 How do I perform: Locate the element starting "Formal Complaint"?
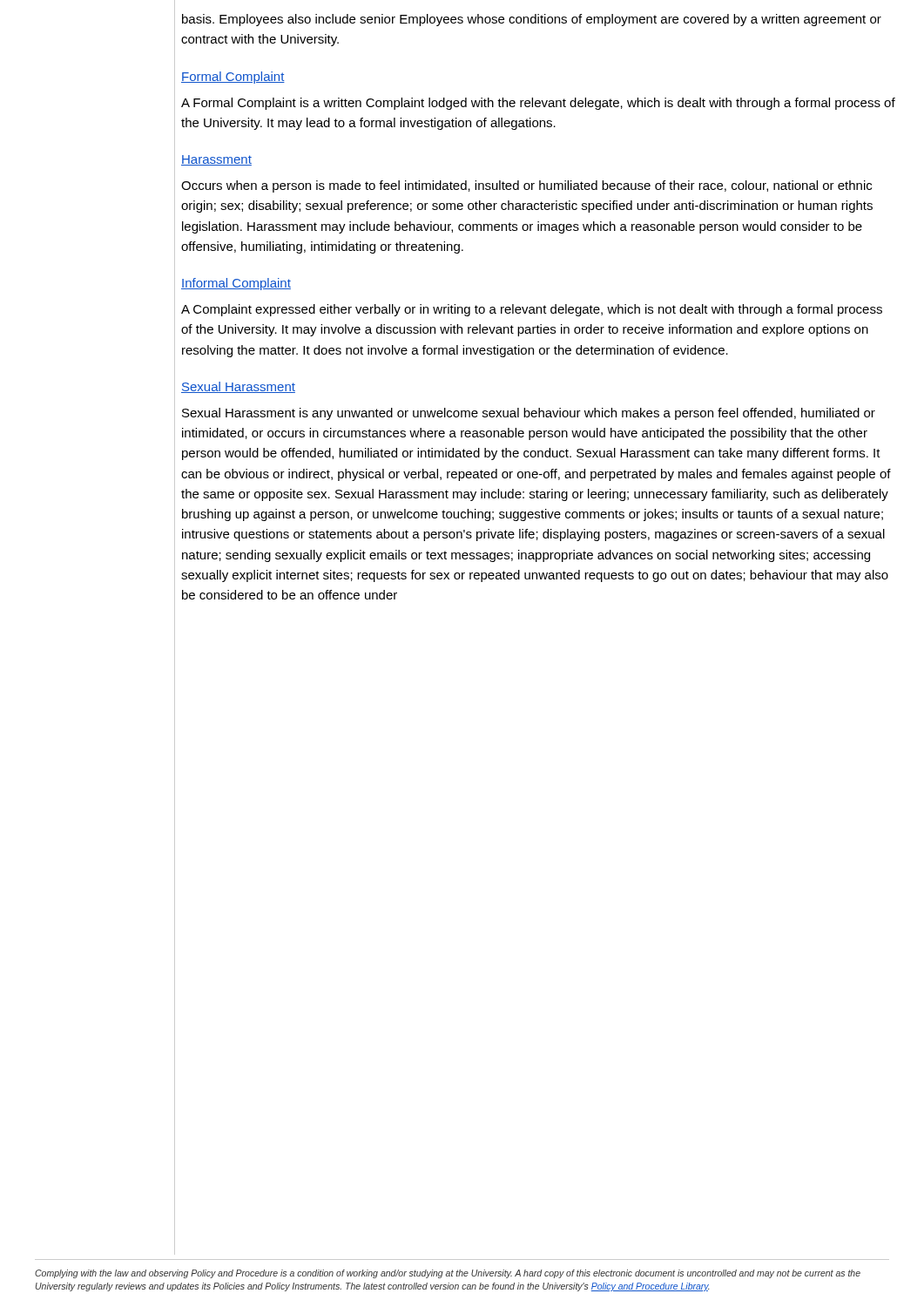point(233,76)
